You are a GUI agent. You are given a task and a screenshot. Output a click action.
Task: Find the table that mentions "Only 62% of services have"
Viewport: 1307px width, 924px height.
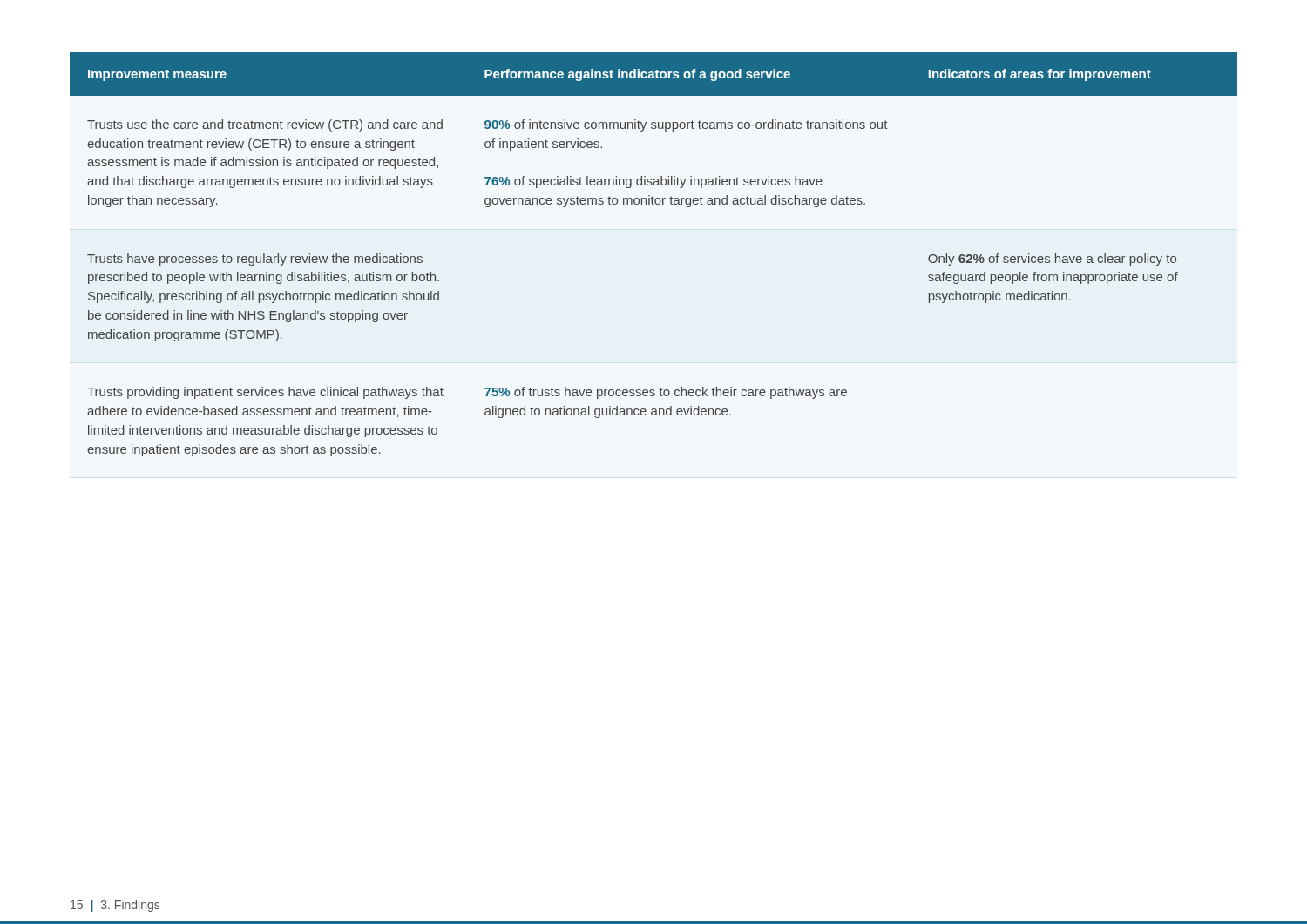[x=654, y=265]
